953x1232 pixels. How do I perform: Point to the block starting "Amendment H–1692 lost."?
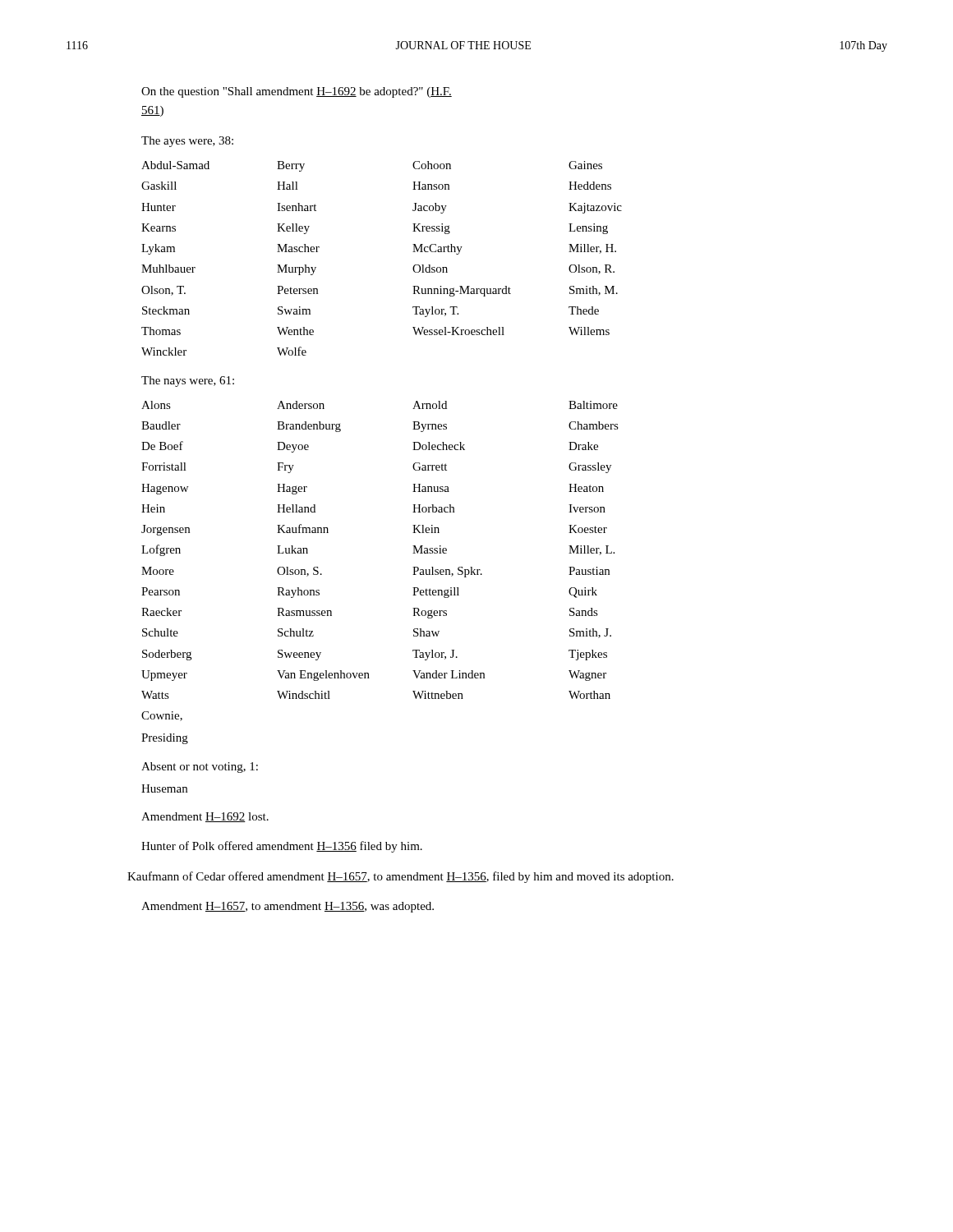[205, 816]
